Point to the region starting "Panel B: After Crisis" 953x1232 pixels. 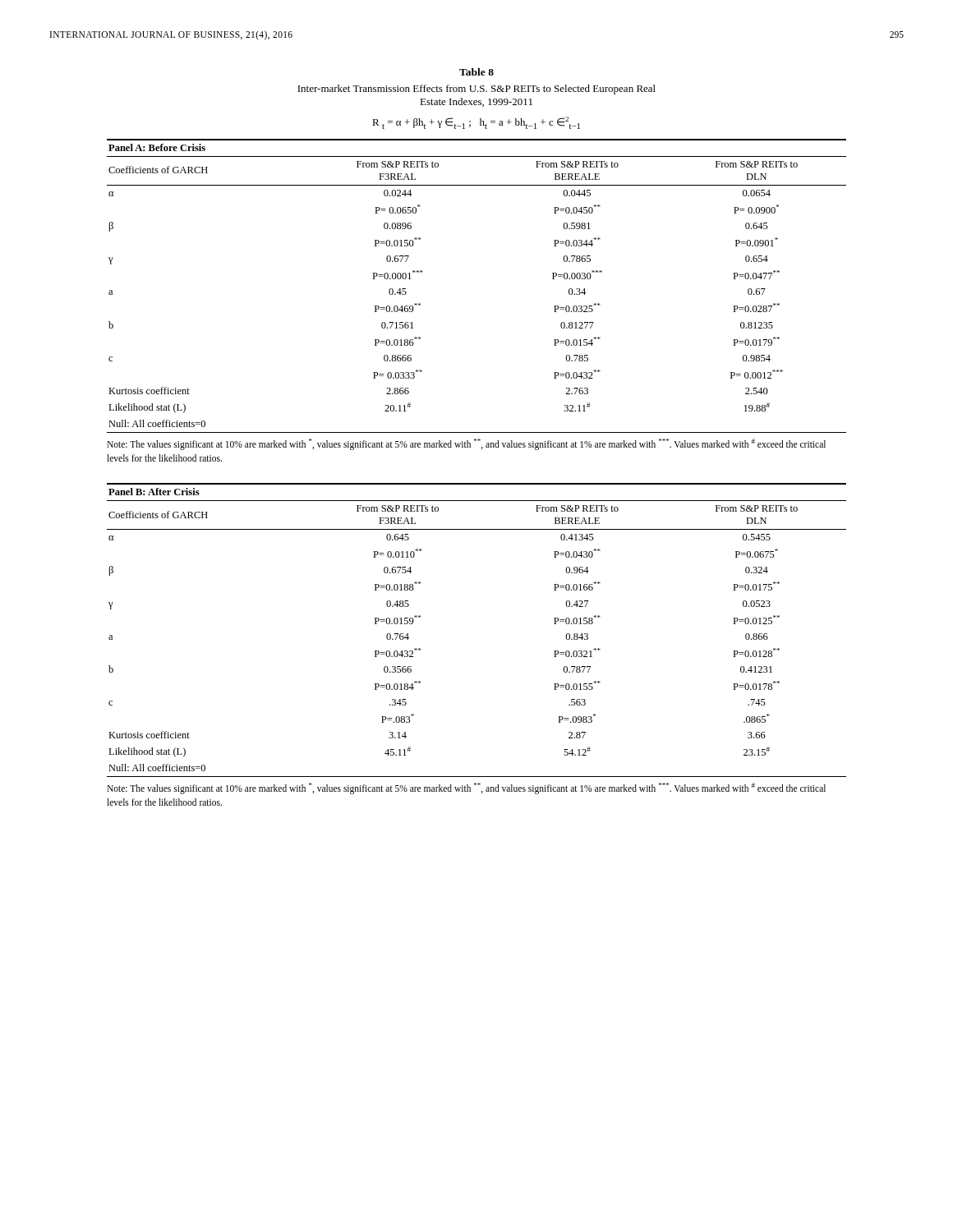[154, 492]
